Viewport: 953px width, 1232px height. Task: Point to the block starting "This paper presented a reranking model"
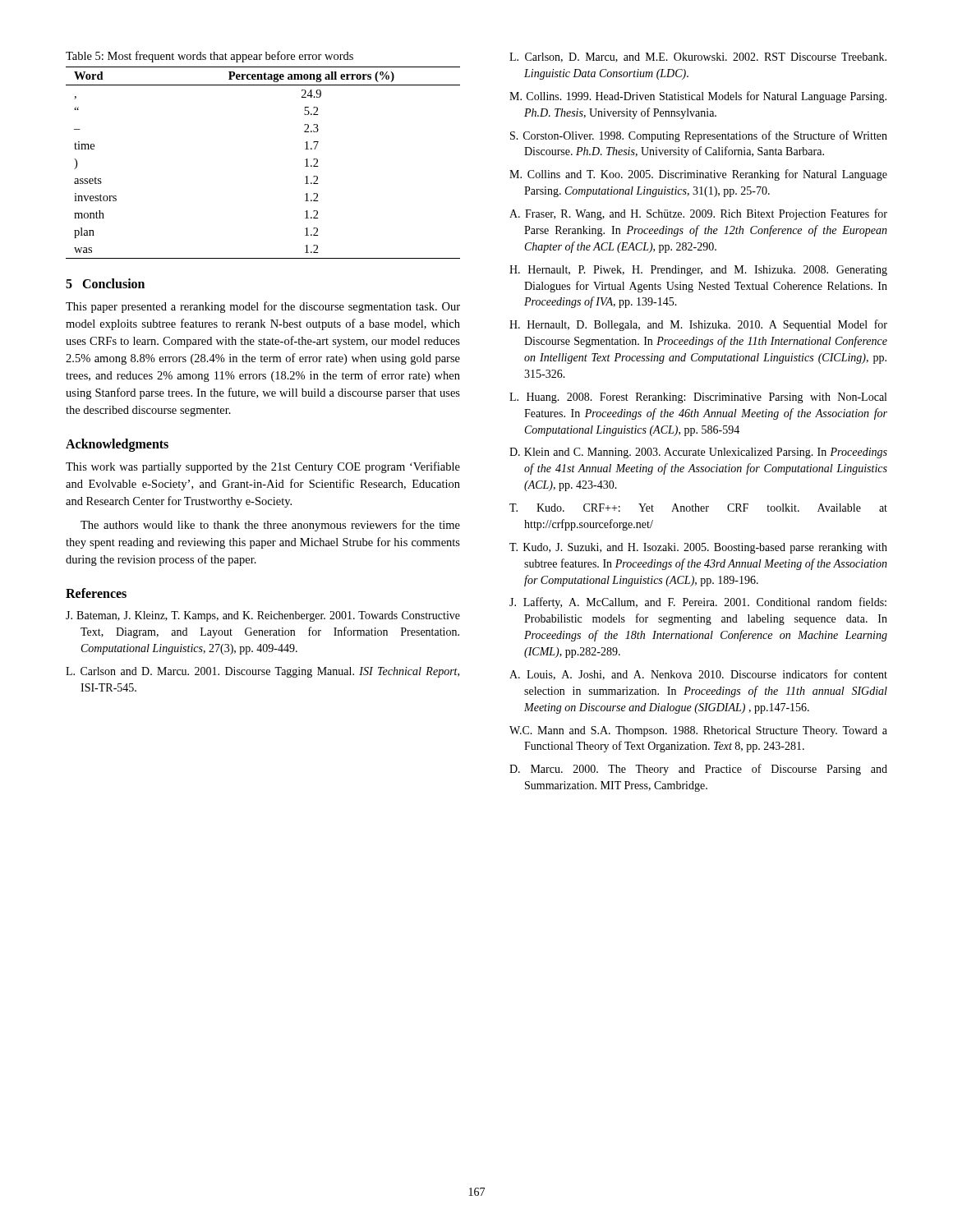click(263, 359)
